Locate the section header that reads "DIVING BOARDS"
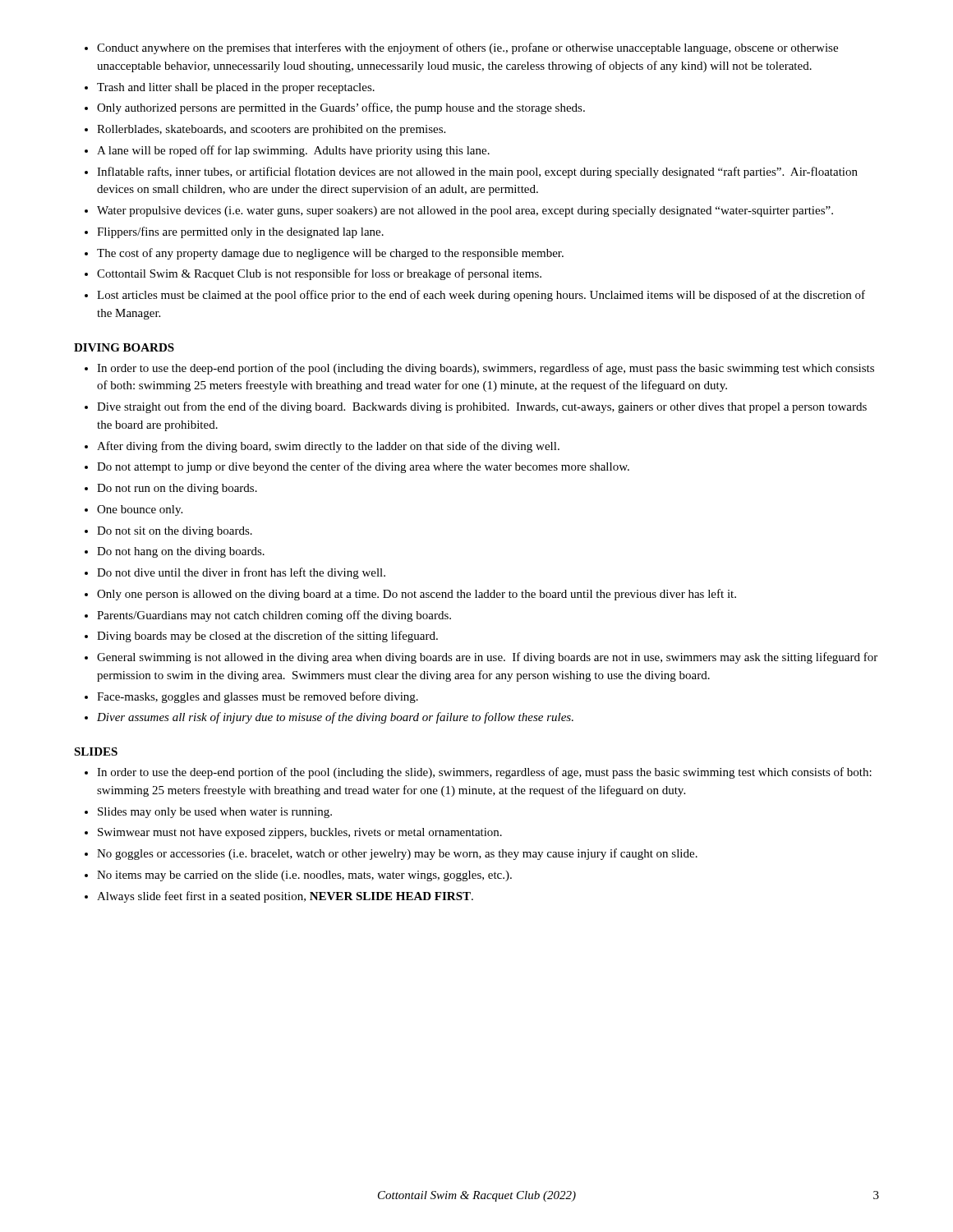953x1232 pixels. [124, 347]
